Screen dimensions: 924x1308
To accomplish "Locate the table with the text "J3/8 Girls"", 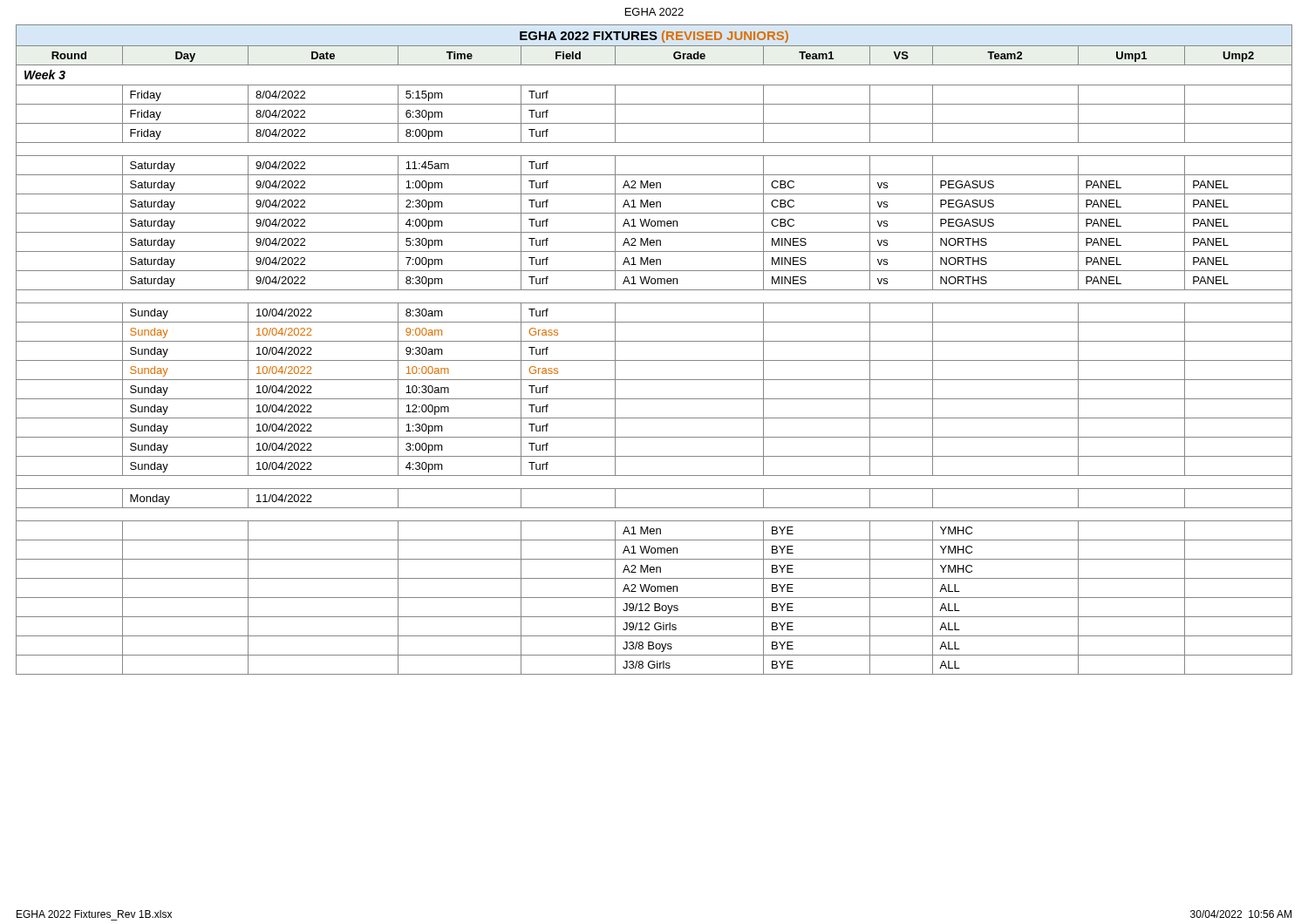I will pyautogui.click(x=654, y=350).
